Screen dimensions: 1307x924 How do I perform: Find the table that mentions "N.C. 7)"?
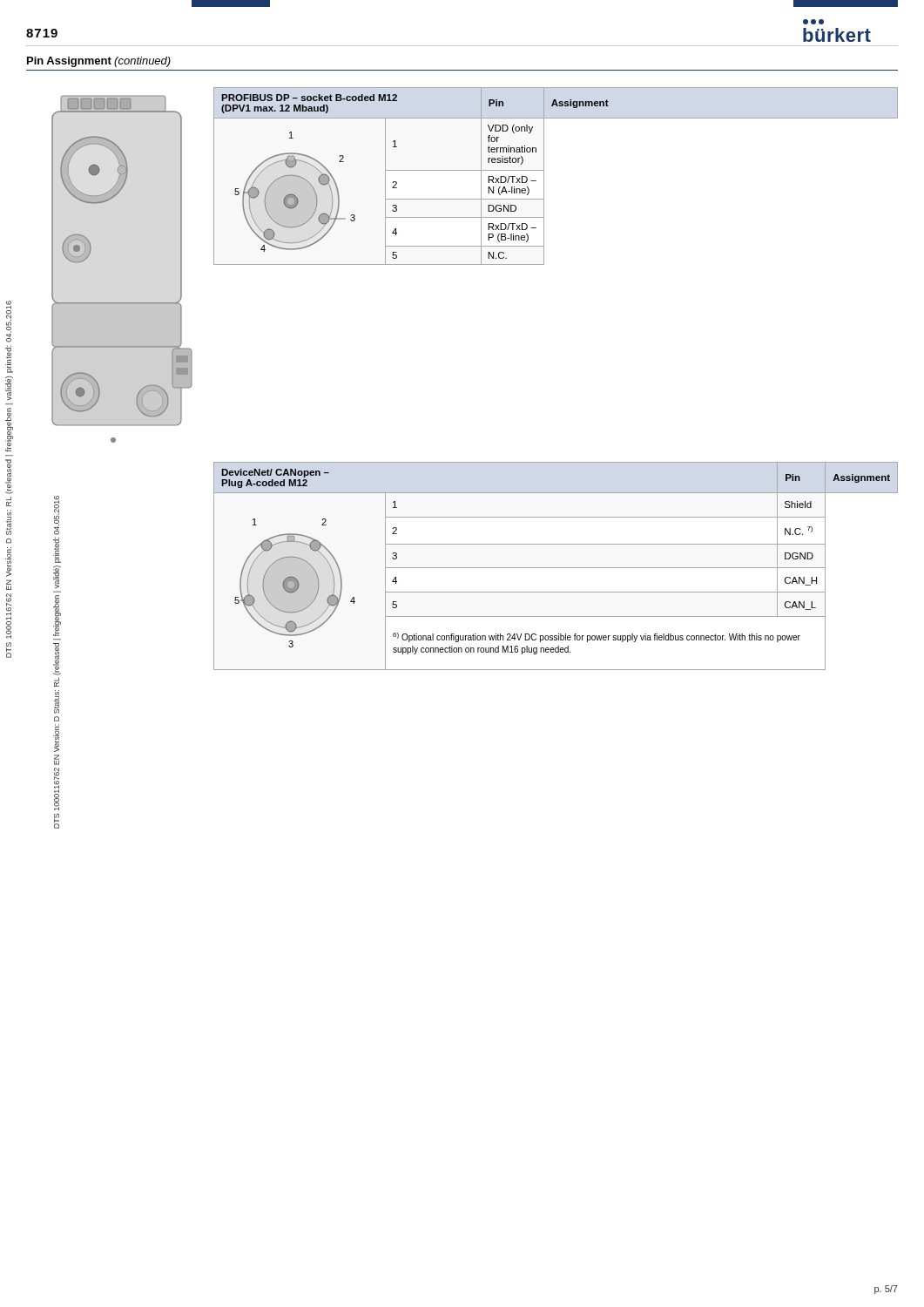(556, 566)
